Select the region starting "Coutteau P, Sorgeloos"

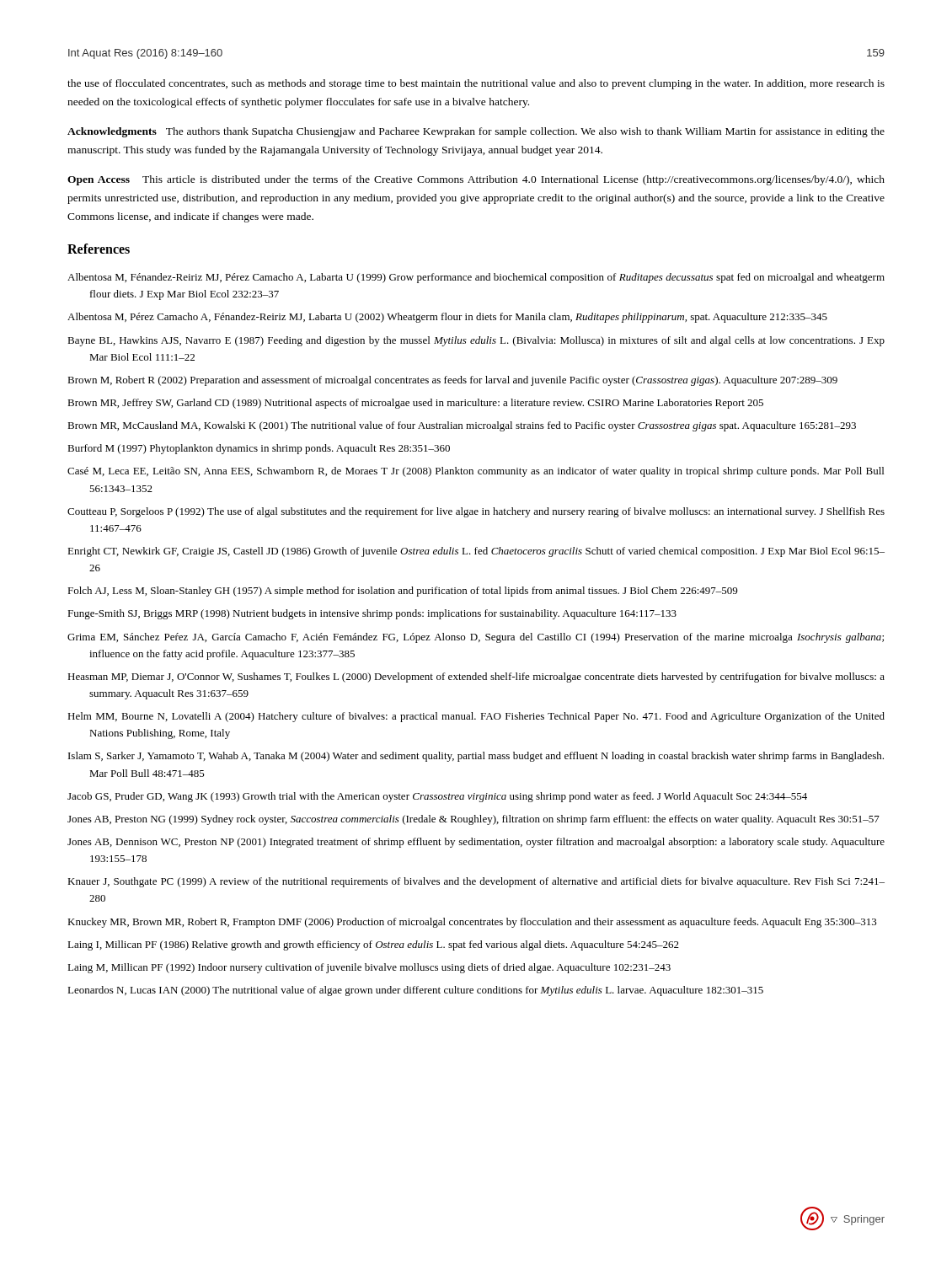coord(476,519)
